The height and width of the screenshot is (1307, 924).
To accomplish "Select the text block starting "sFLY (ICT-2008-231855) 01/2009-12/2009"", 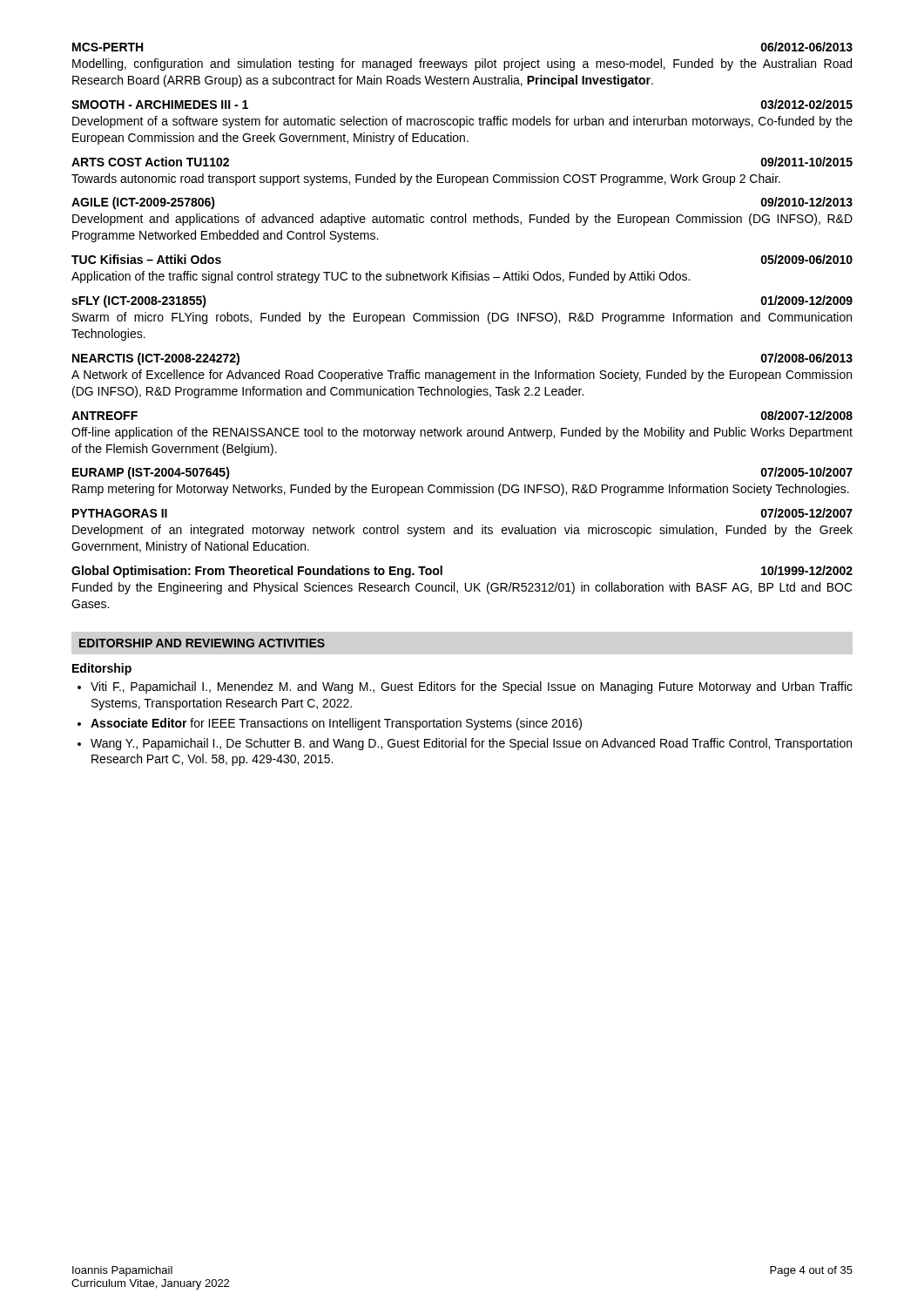I will click(x=462, y=301).
